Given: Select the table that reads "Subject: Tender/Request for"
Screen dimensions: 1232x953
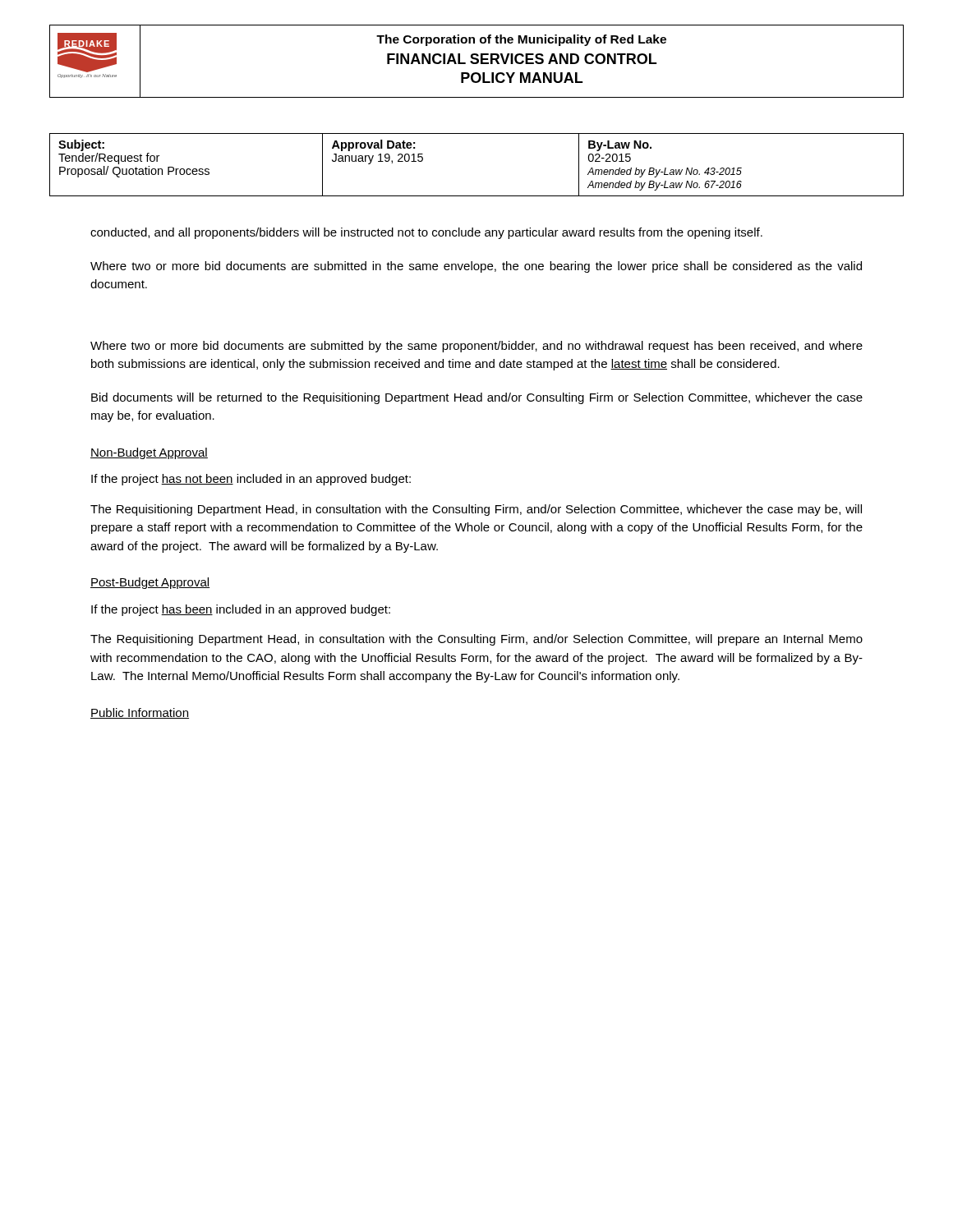Looking at the screenshot, I should point(476,165).
